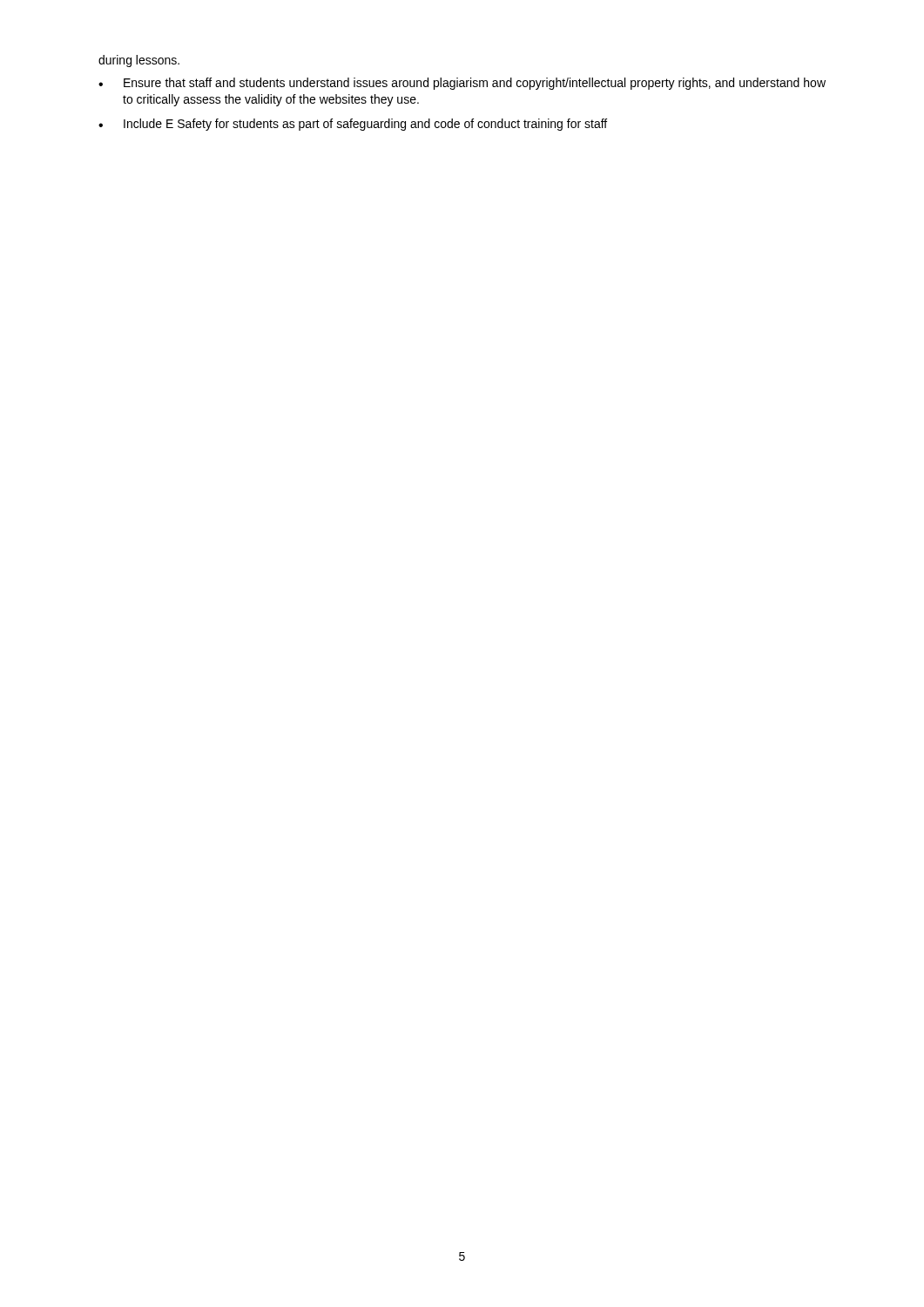924x1307 pixels.
Task: Where is the passage that starts "• Include E Safety for students"?
Action: [x=462, y=125]
